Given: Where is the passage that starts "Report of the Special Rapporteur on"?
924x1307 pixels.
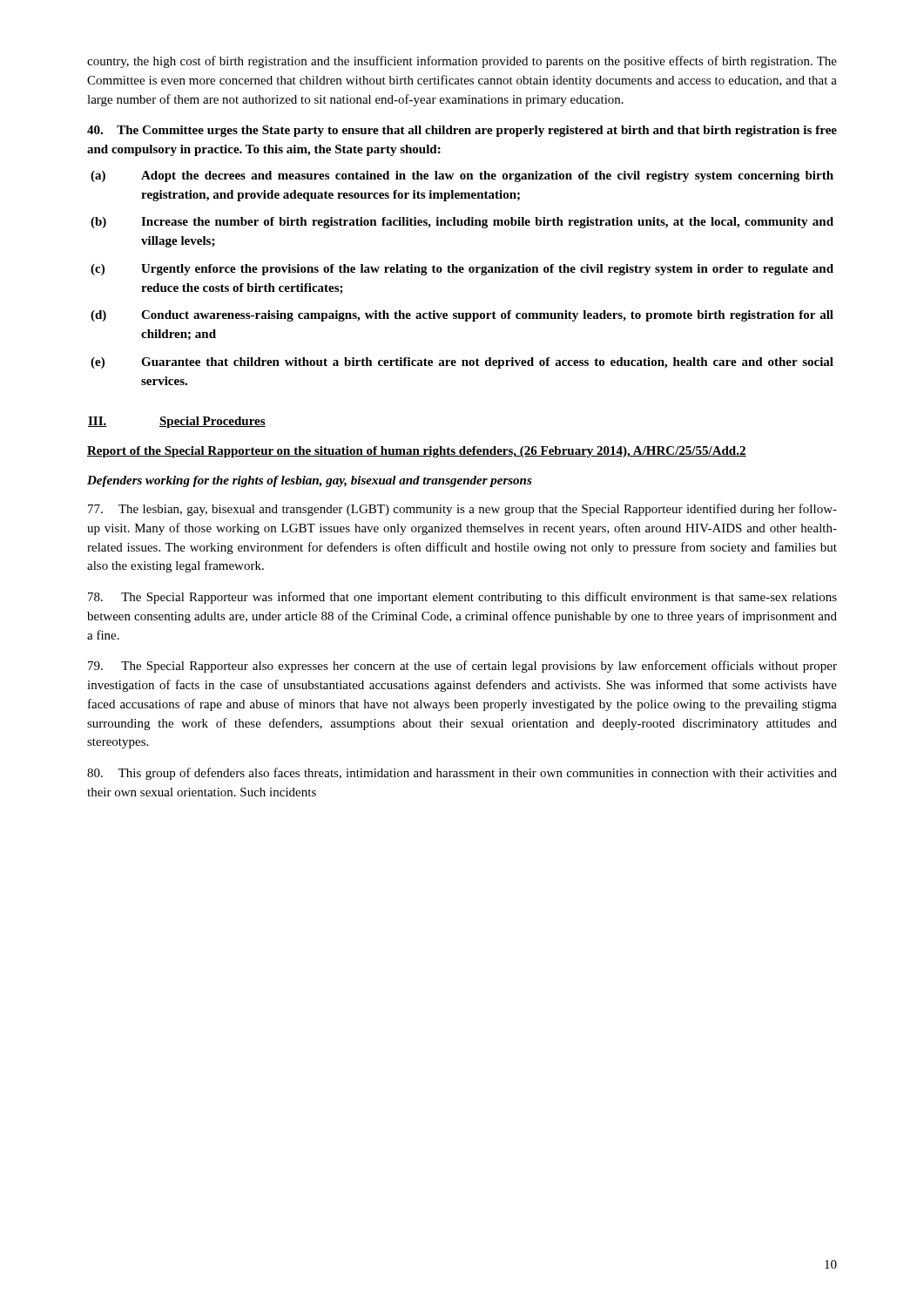Looking at the screenshot, I should 416,451.
